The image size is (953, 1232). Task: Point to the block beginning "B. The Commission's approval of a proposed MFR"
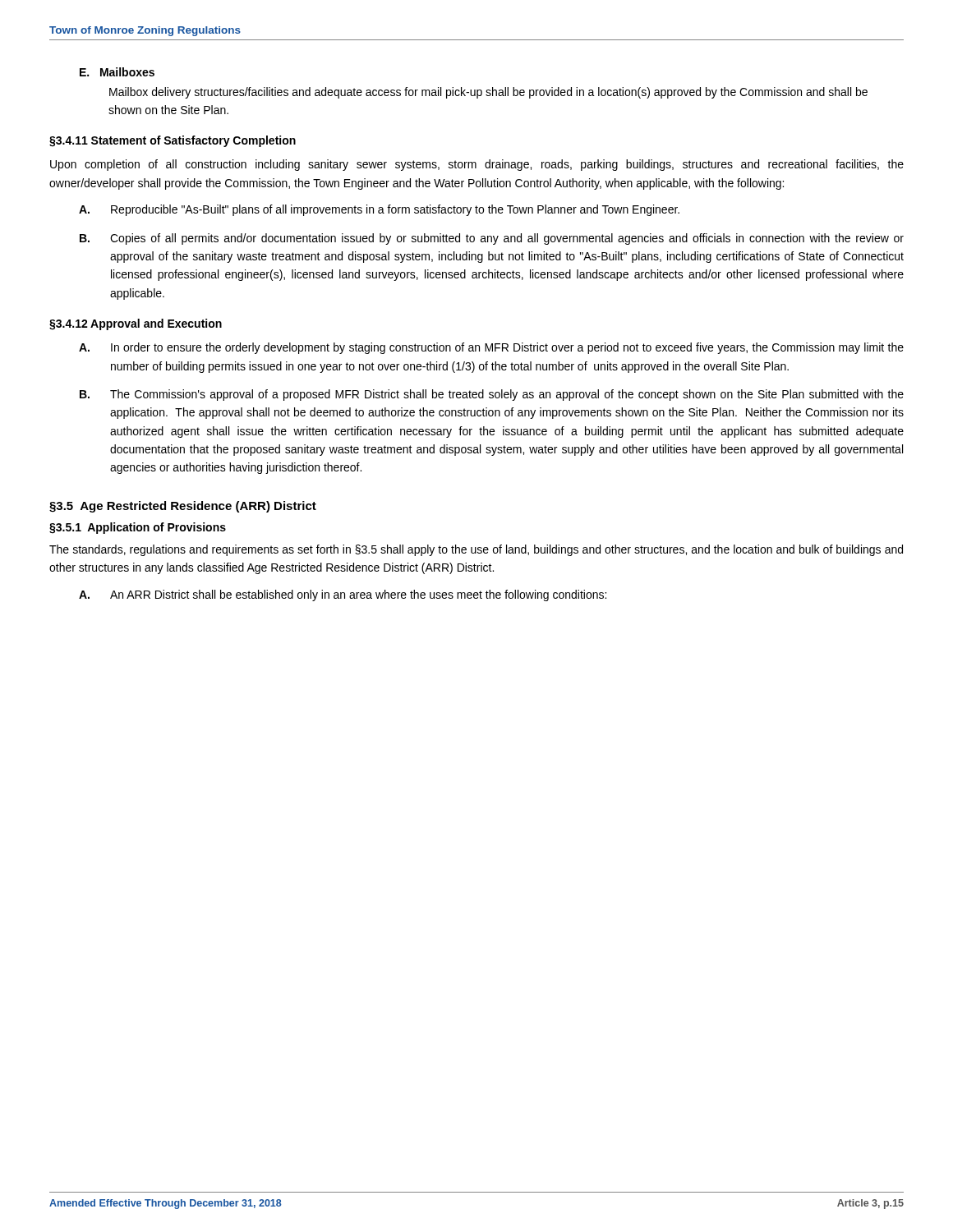point(491,431)
